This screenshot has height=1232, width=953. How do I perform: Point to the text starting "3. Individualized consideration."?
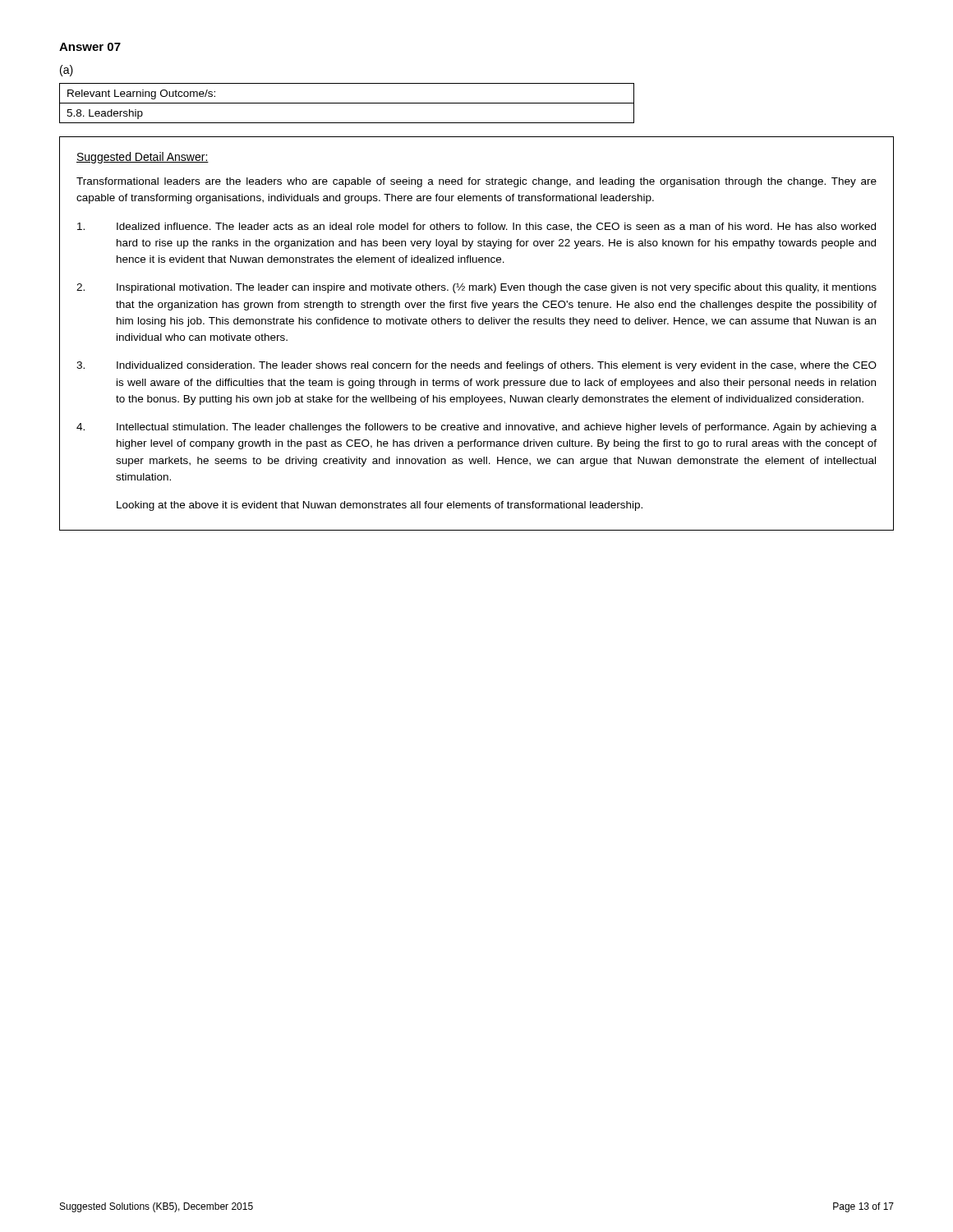[x=476, y=382]
